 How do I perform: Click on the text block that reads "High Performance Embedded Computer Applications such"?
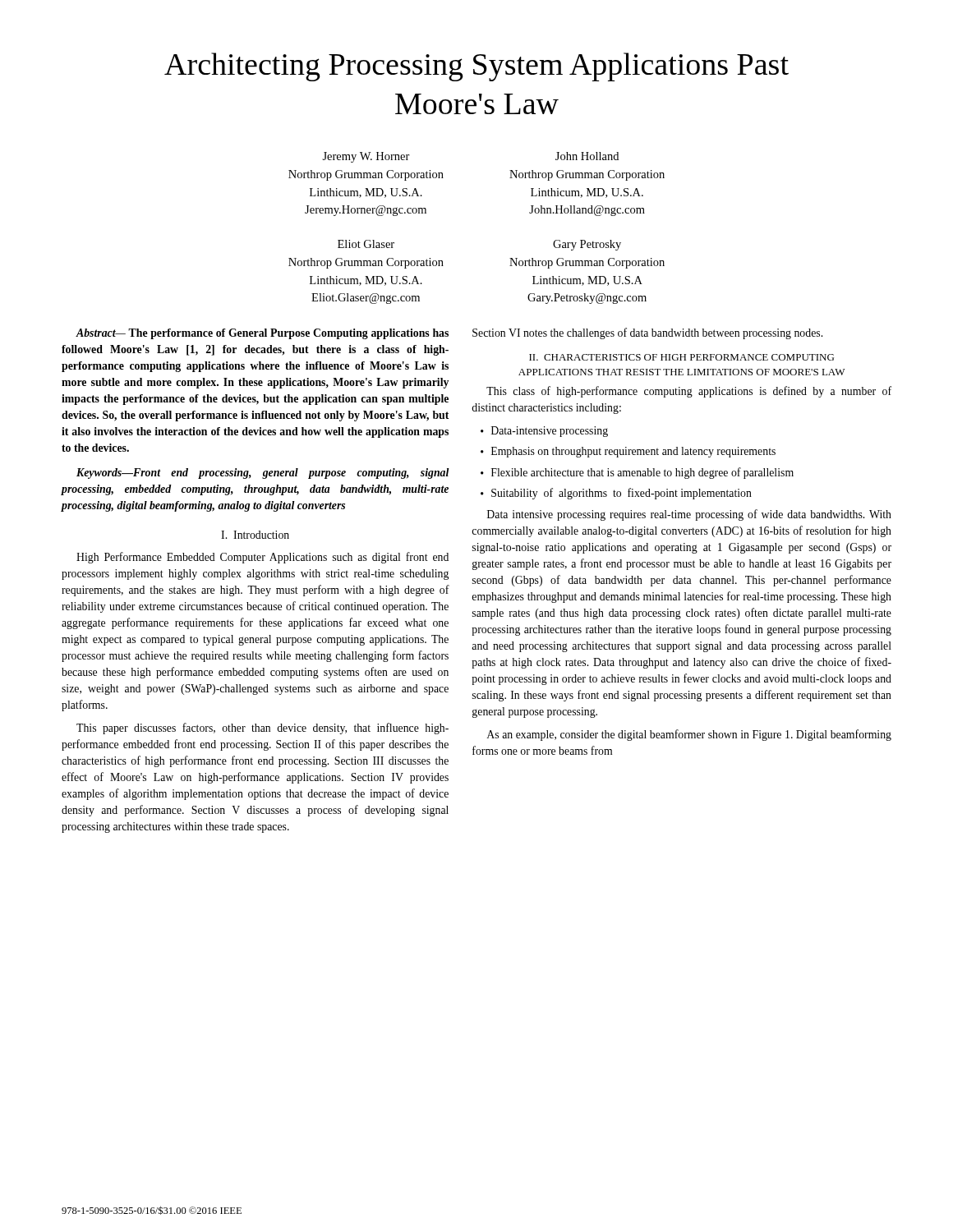255,693
